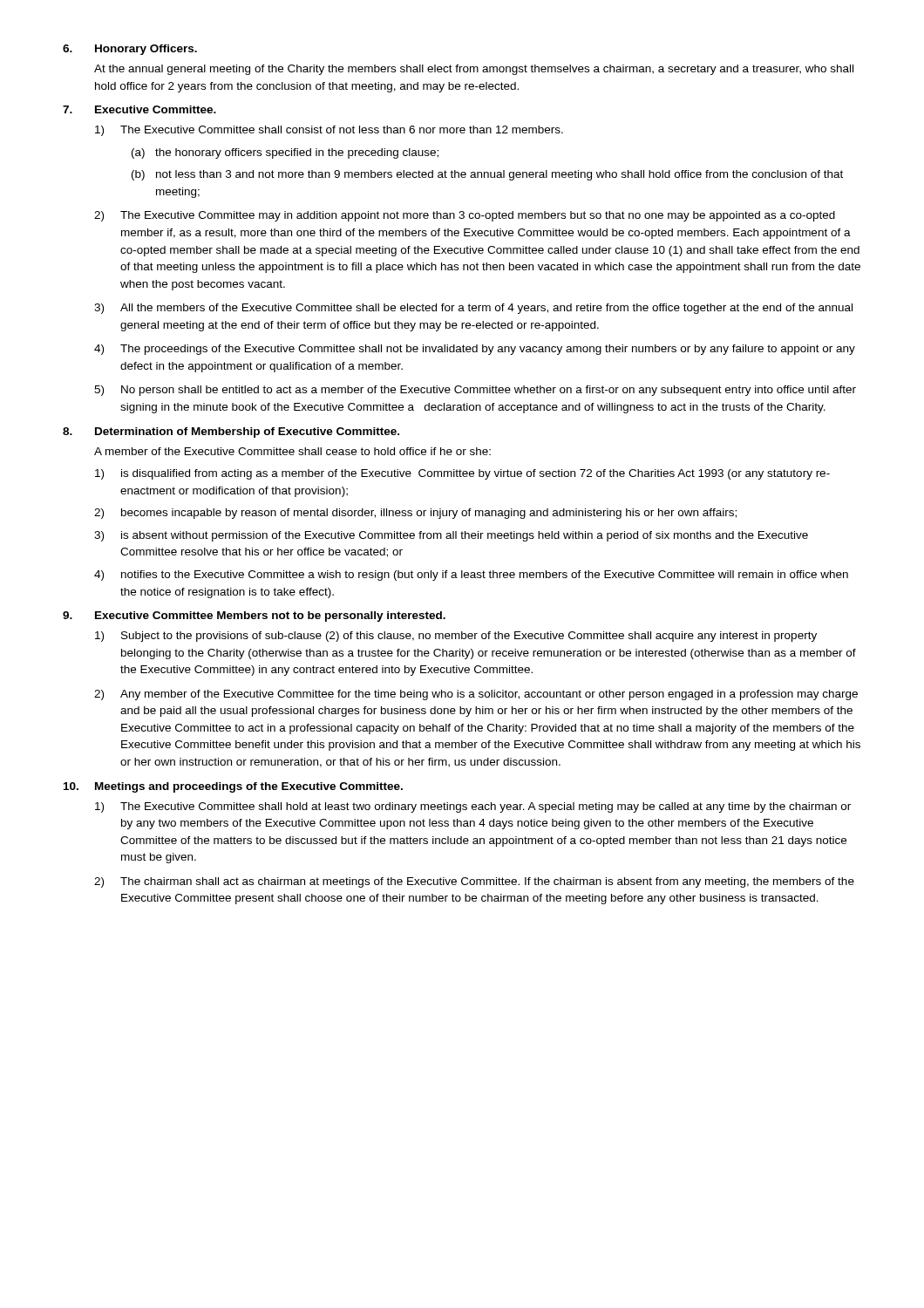Where is the passage that starts "At the annual general meeting"?
This screenshot has width=924, height=1308.
click(474, 77)
